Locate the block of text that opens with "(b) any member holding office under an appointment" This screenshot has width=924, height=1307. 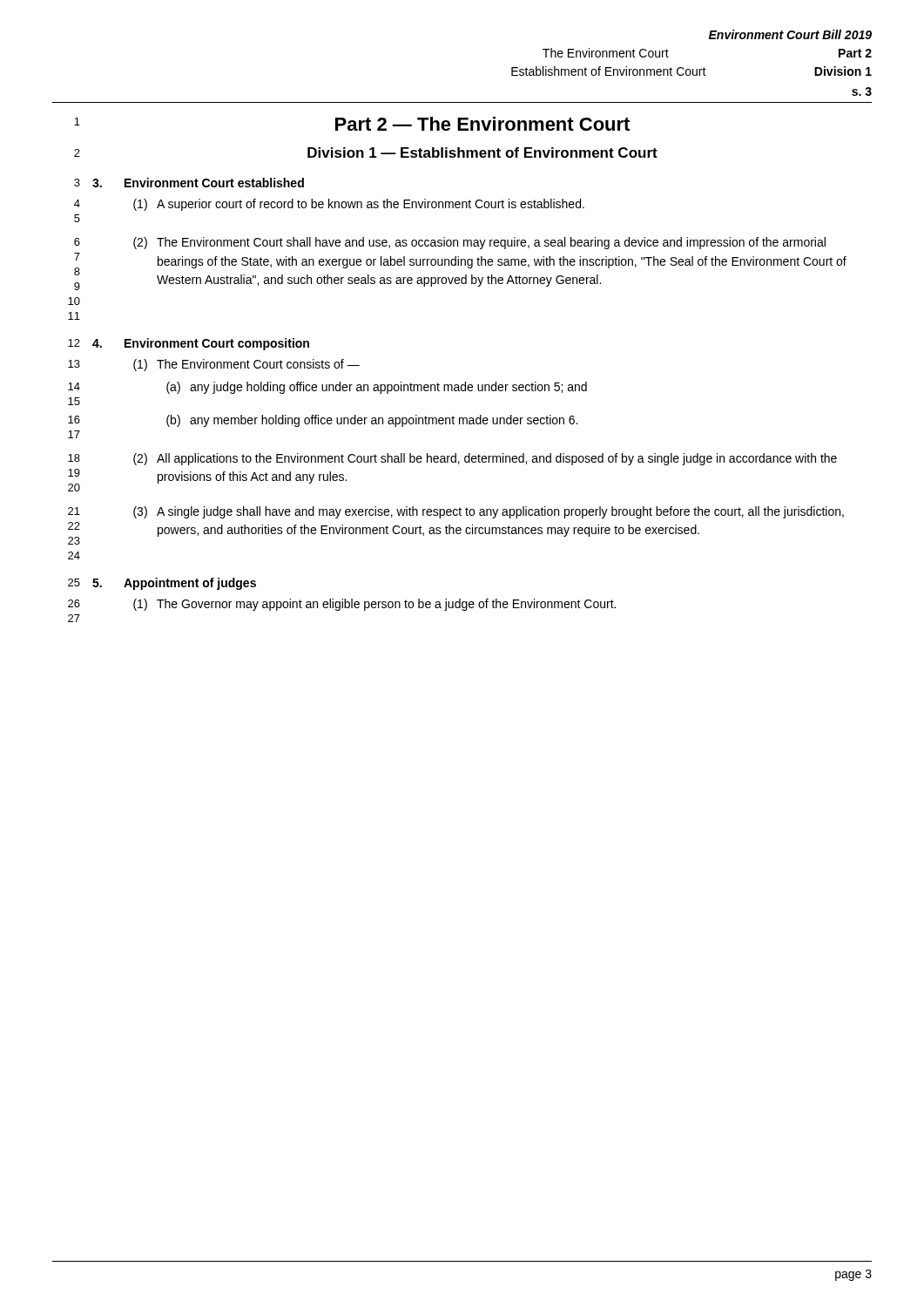[x=482, y=420]
